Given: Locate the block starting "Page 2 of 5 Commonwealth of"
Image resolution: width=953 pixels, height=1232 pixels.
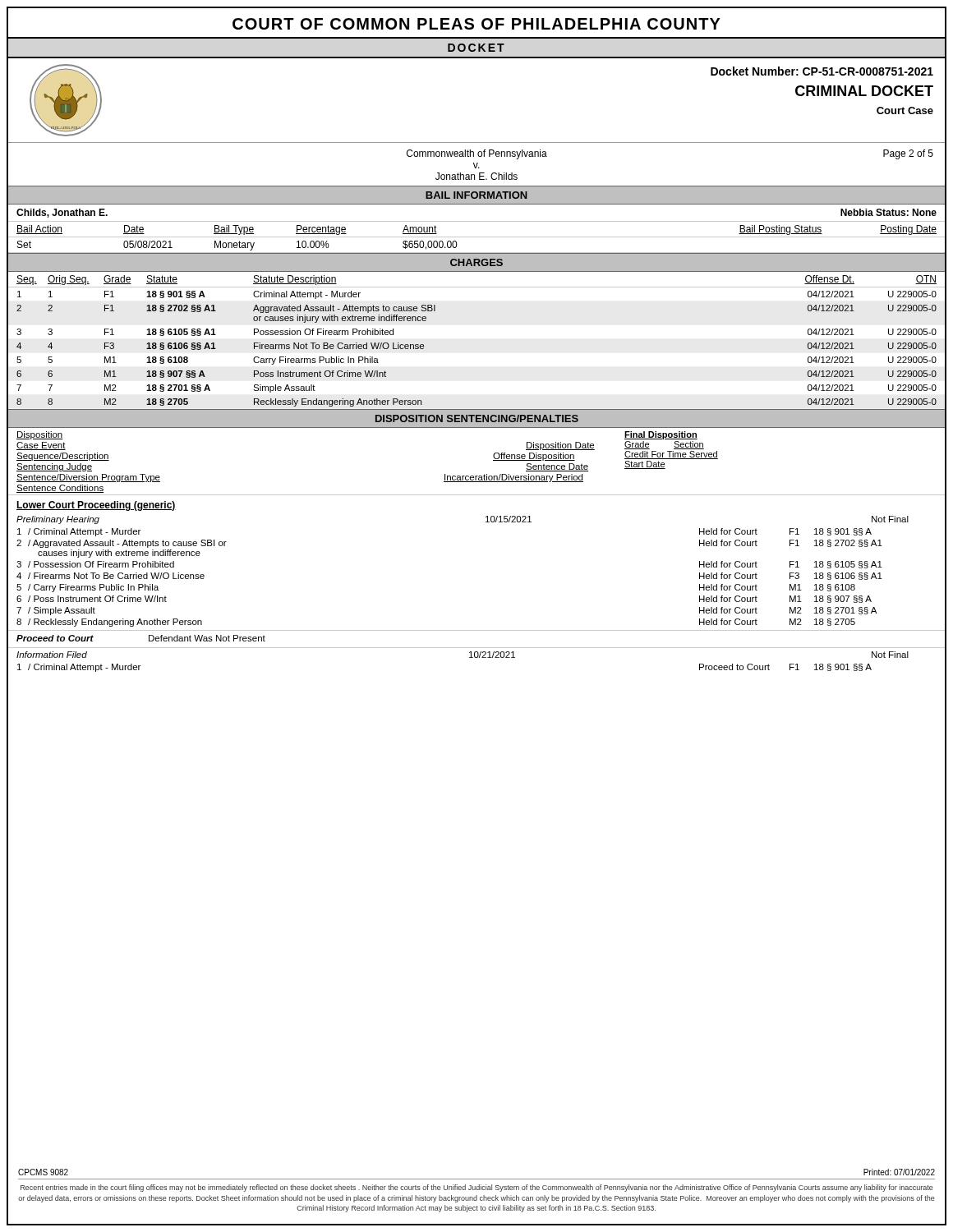Looking at the screenshot, I should 479,154.
